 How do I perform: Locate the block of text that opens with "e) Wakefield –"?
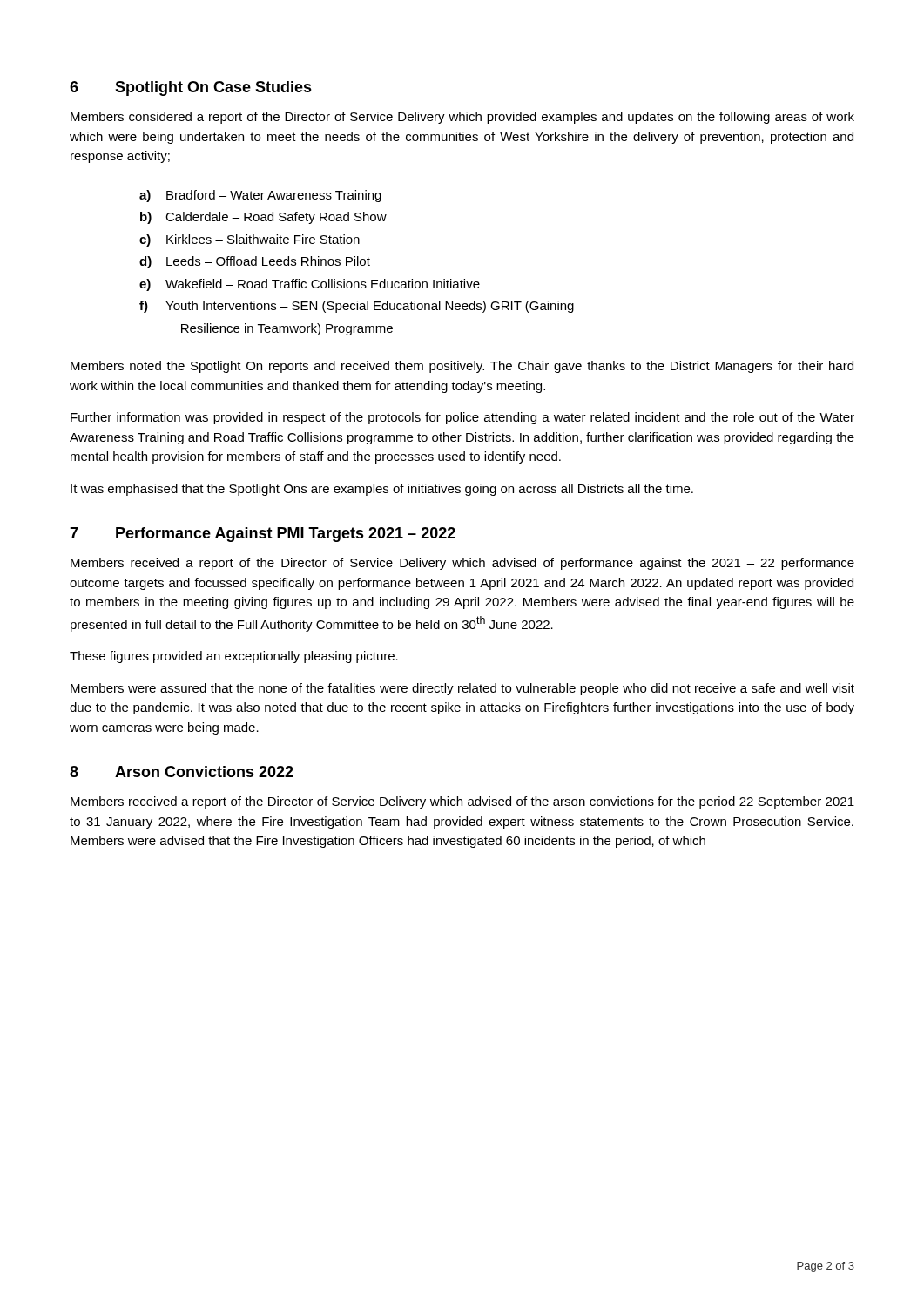310,283
